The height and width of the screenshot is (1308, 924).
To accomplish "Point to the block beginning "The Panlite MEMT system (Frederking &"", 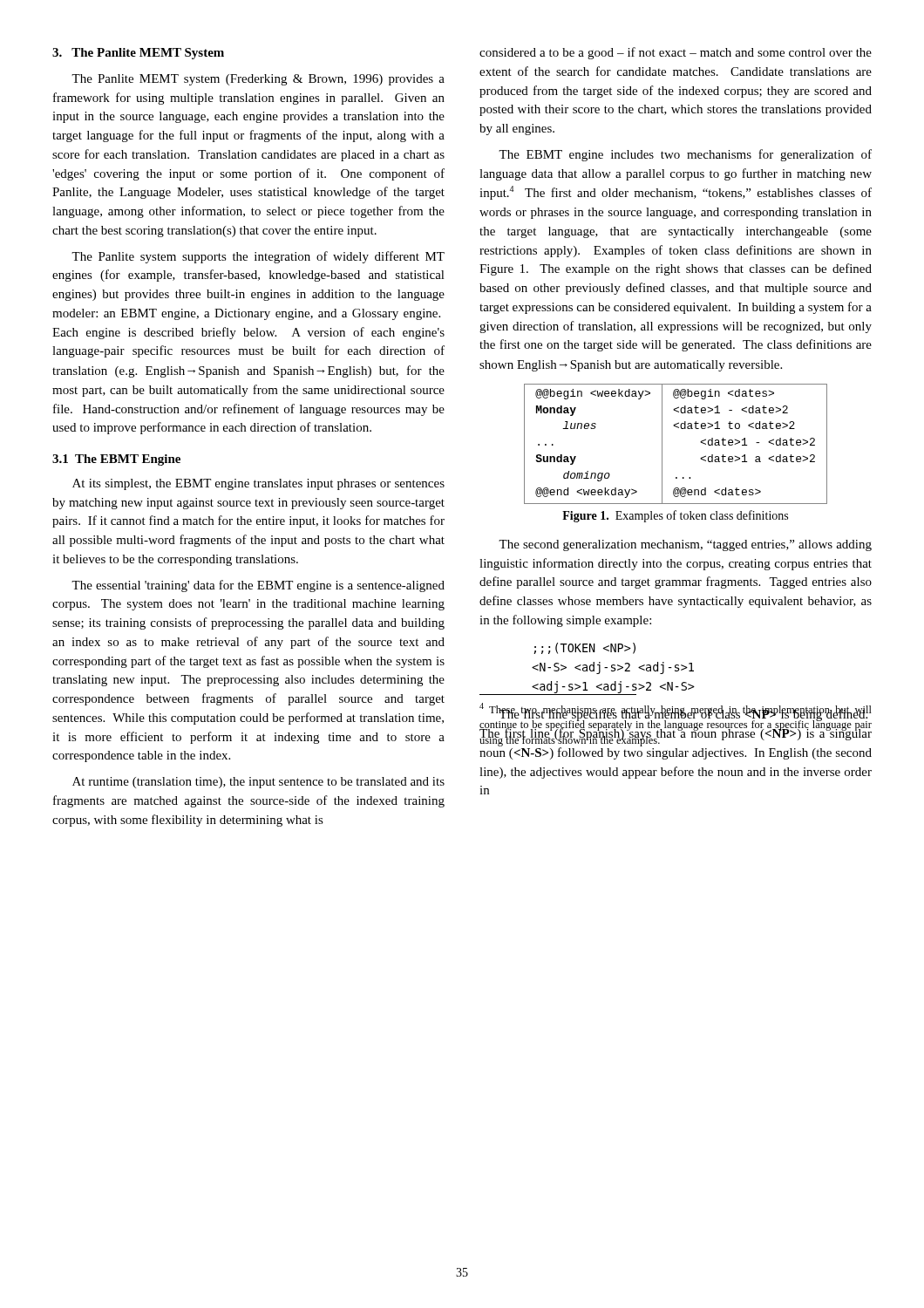I will [248, 154].
